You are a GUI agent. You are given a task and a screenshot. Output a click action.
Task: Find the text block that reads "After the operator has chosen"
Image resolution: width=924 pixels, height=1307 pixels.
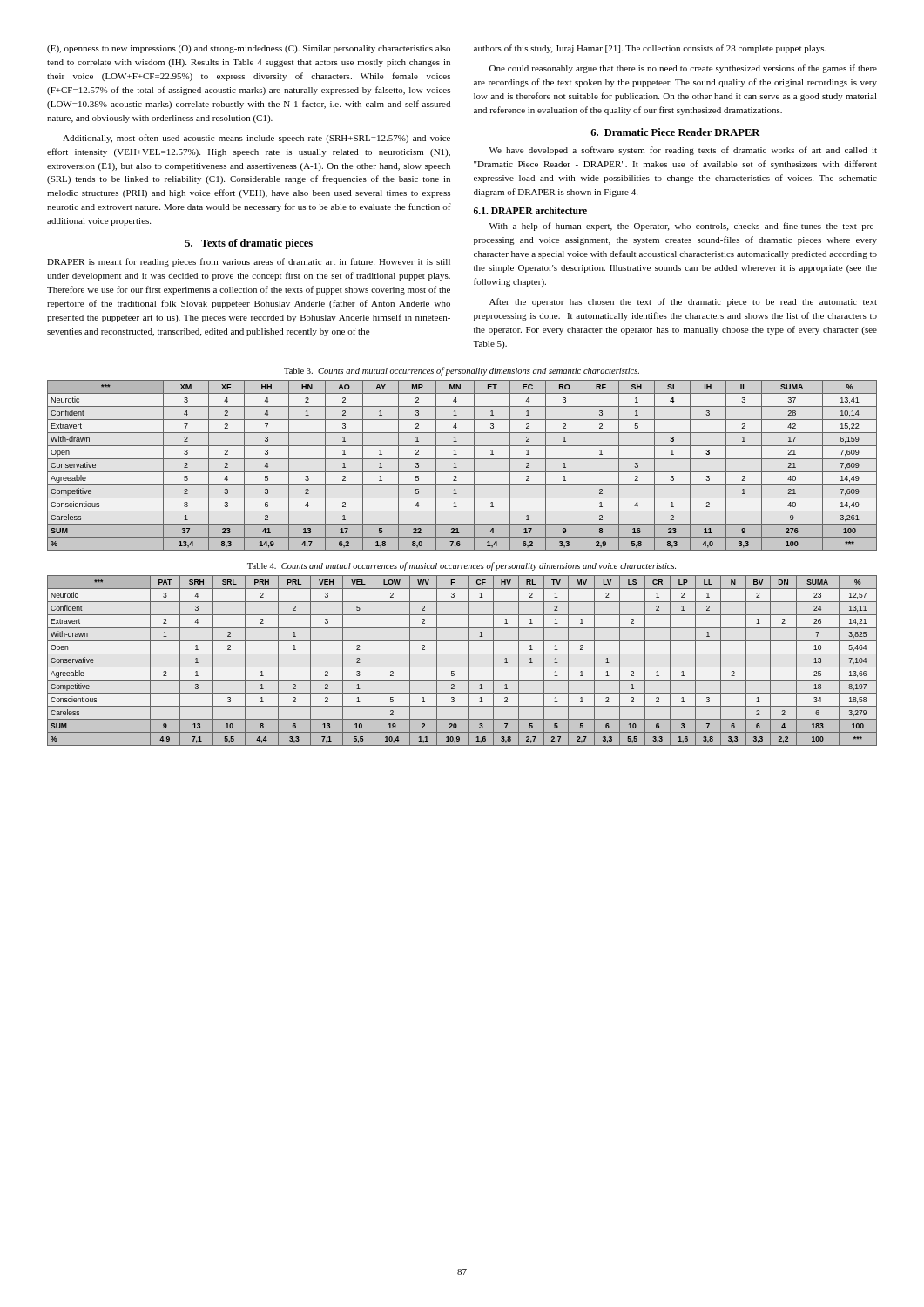[x=675, y=323]
